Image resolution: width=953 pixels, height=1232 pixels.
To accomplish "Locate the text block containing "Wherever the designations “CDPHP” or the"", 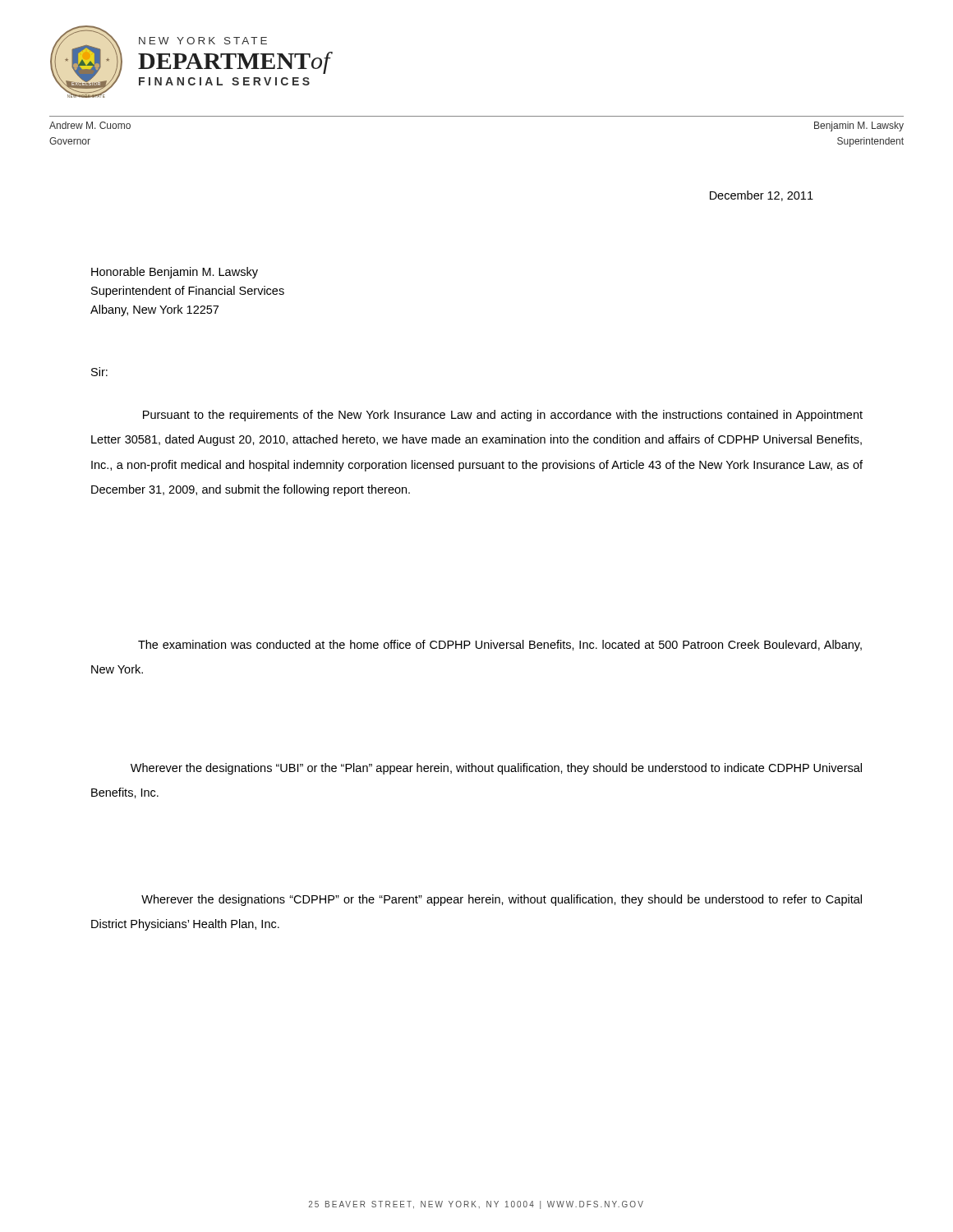I will pyautogui.click(x=476, y=912).
